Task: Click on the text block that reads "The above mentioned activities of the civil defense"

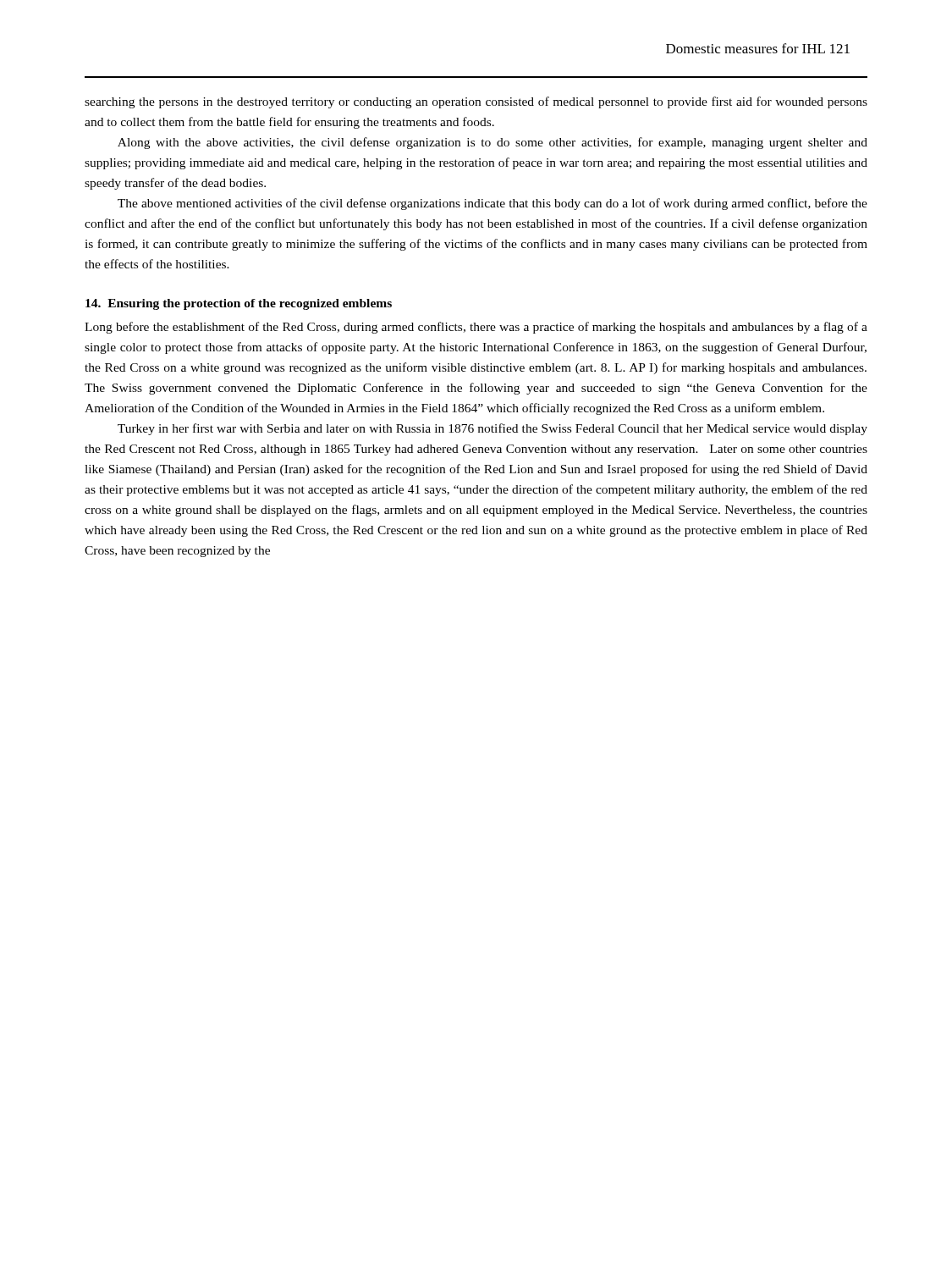Action: 476,233
